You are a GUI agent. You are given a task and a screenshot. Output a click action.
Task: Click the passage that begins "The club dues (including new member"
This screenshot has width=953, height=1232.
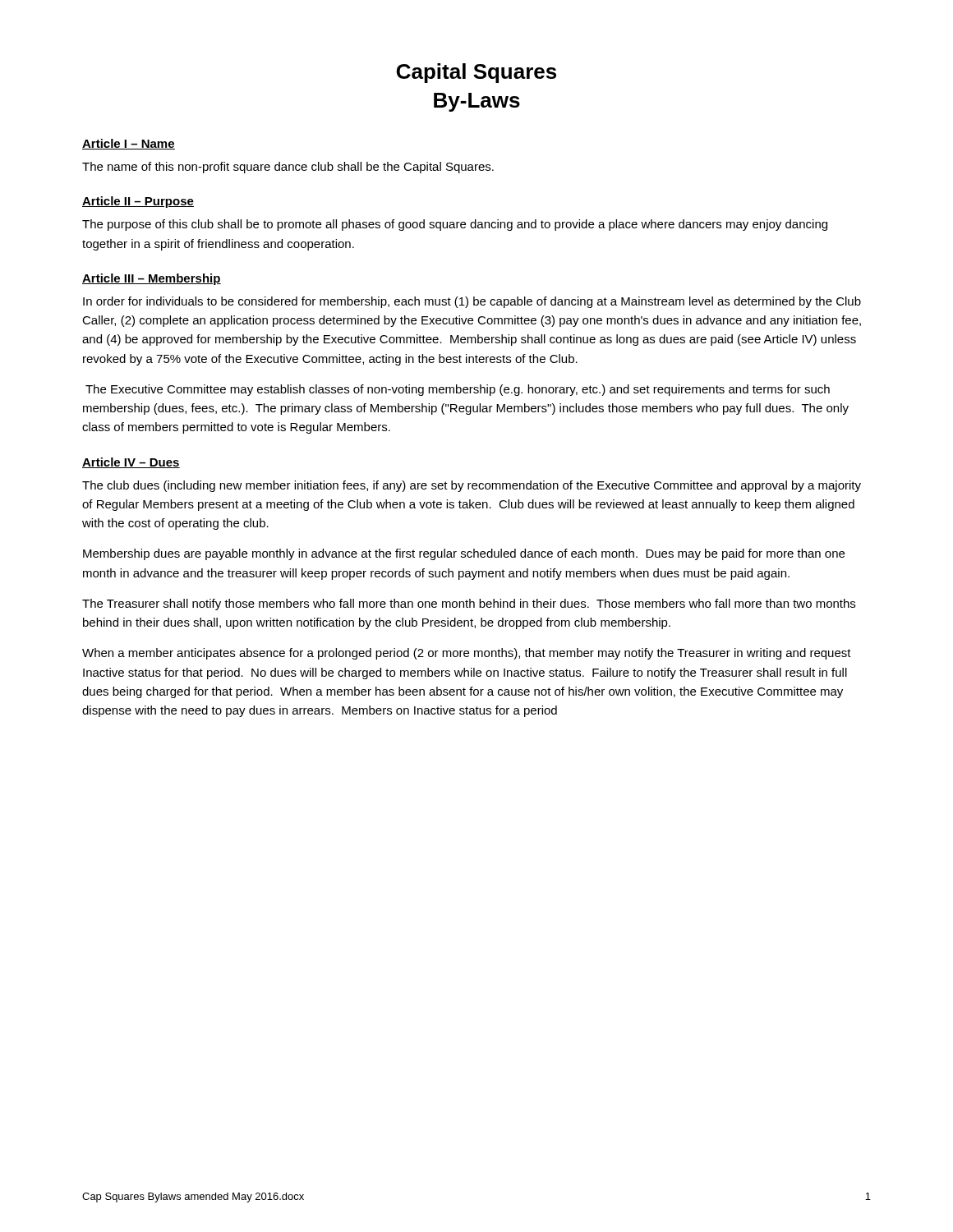point(472,504)
